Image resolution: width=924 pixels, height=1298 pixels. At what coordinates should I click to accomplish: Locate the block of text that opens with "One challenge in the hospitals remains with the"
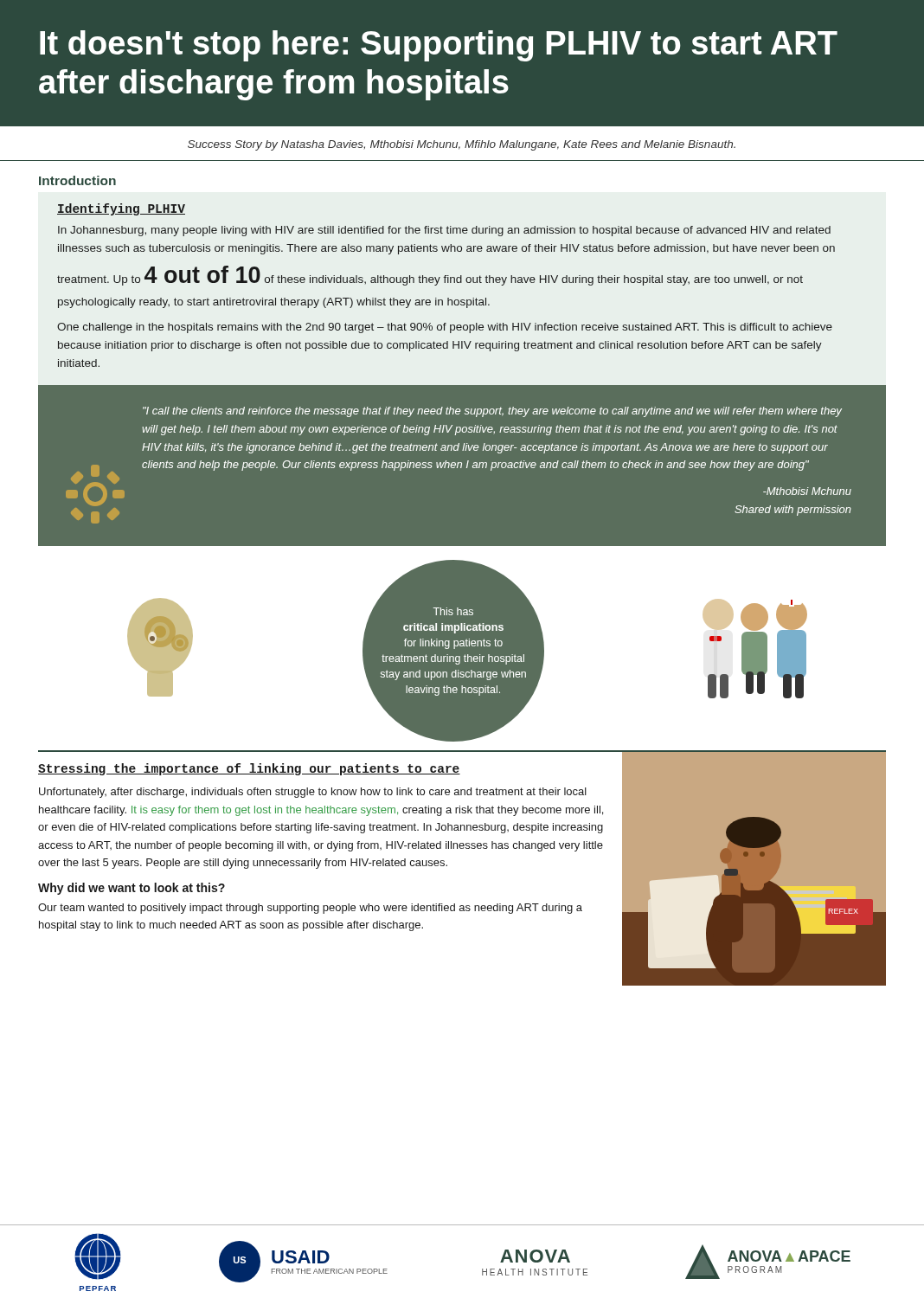(445, 345)
